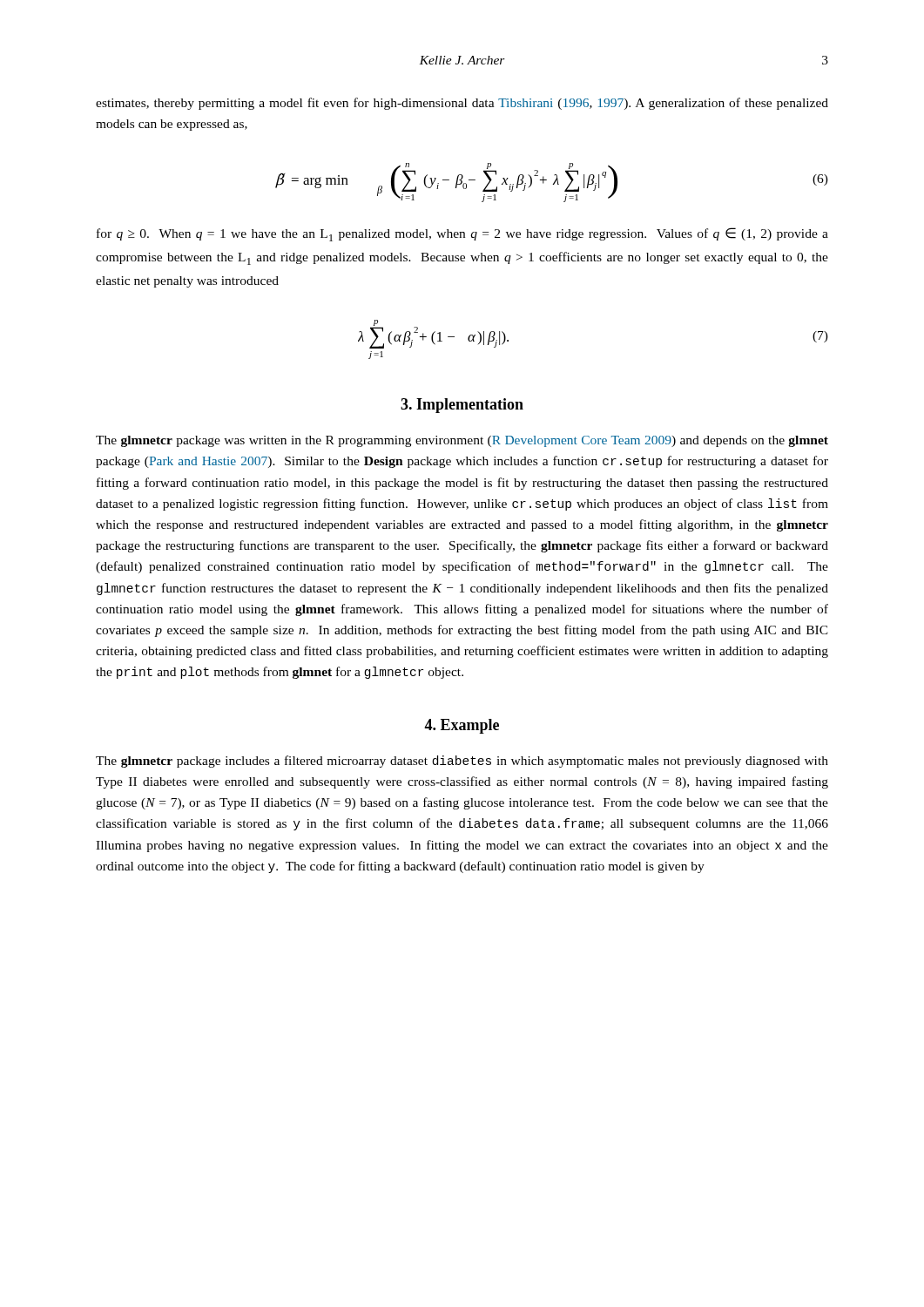Viewport: 924px width, 1307px height.
Task: Locate the text block starting "3. Implementation"
Action: [x=462, y=405]
